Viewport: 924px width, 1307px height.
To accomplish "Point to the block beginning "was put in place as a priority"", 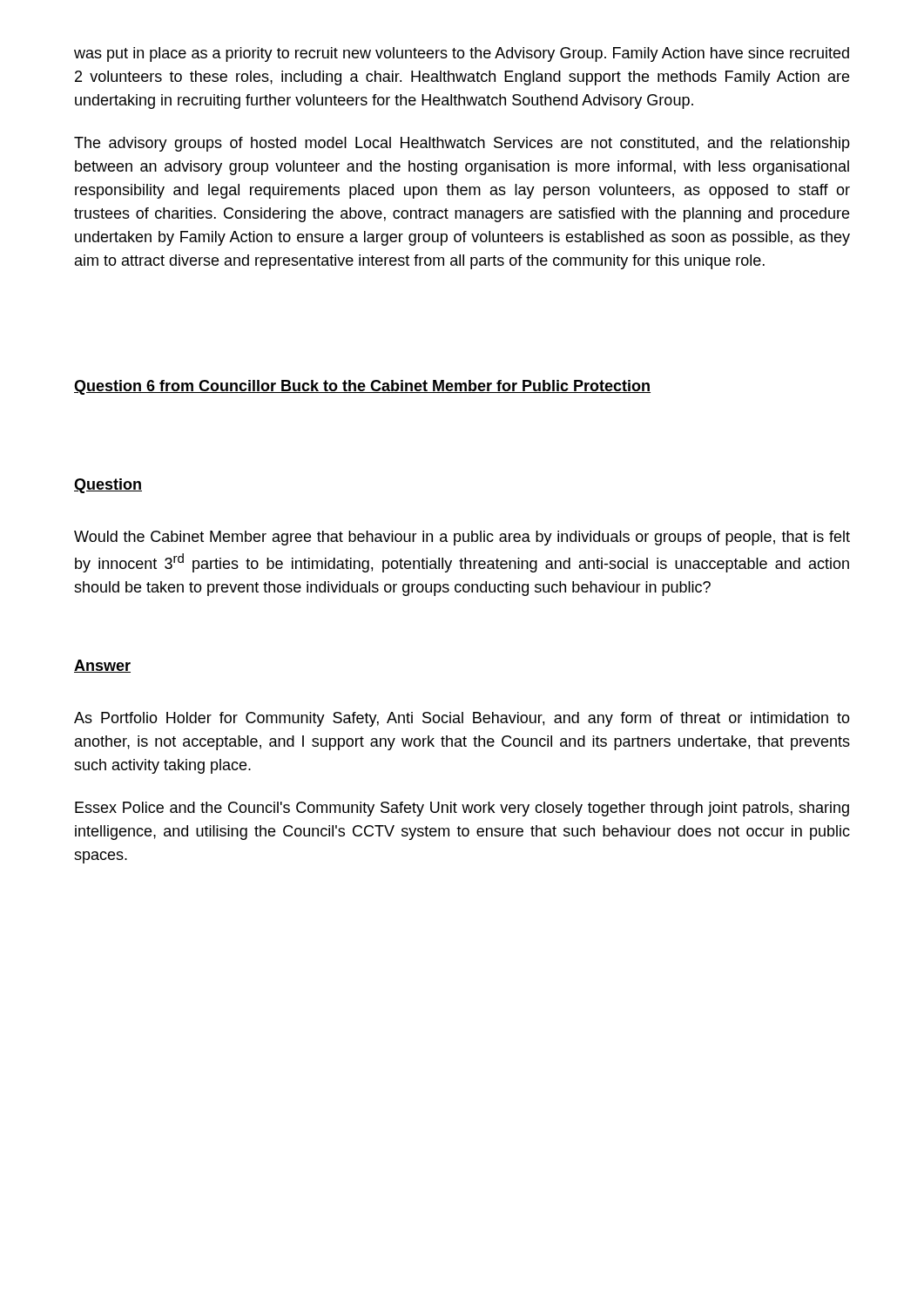I will point(462,77).
